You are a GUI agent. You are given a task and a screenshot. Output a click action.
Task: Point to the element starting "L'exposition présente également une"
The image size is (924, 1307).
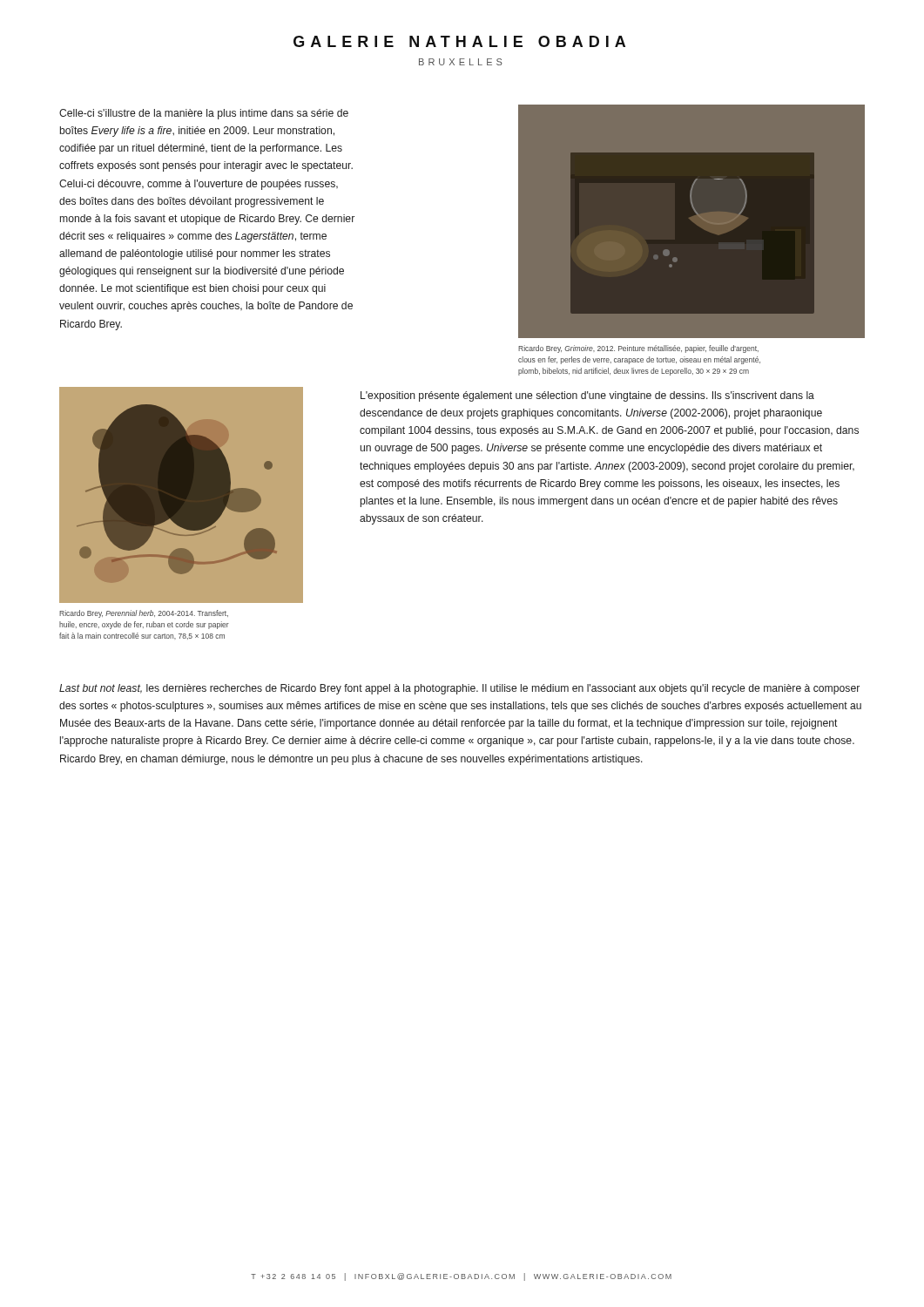point(612,457)
